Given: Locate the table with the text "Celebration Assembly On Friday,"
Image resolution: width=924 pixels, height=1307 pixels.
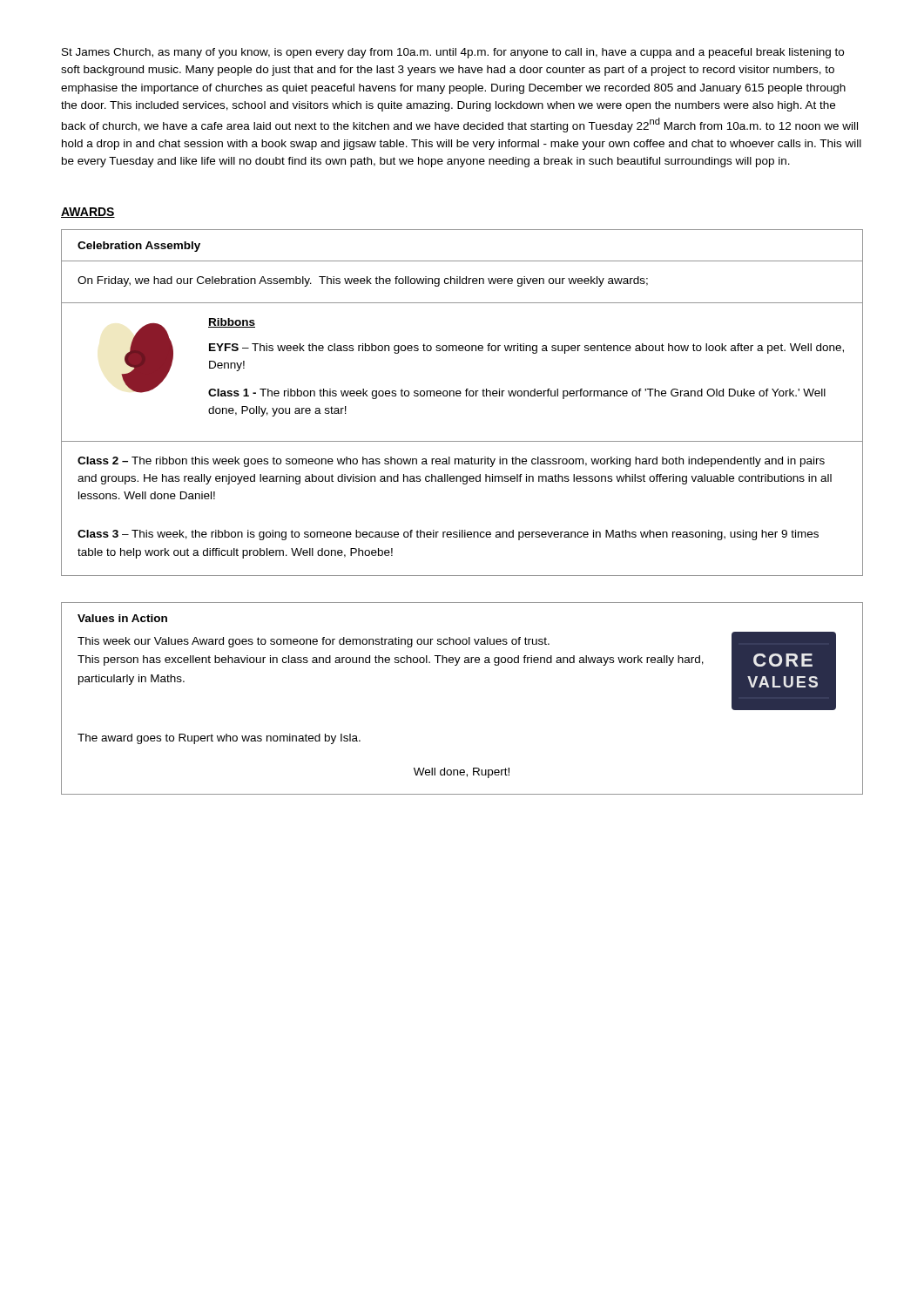Looking at the screenshot, I should [462, 403].
